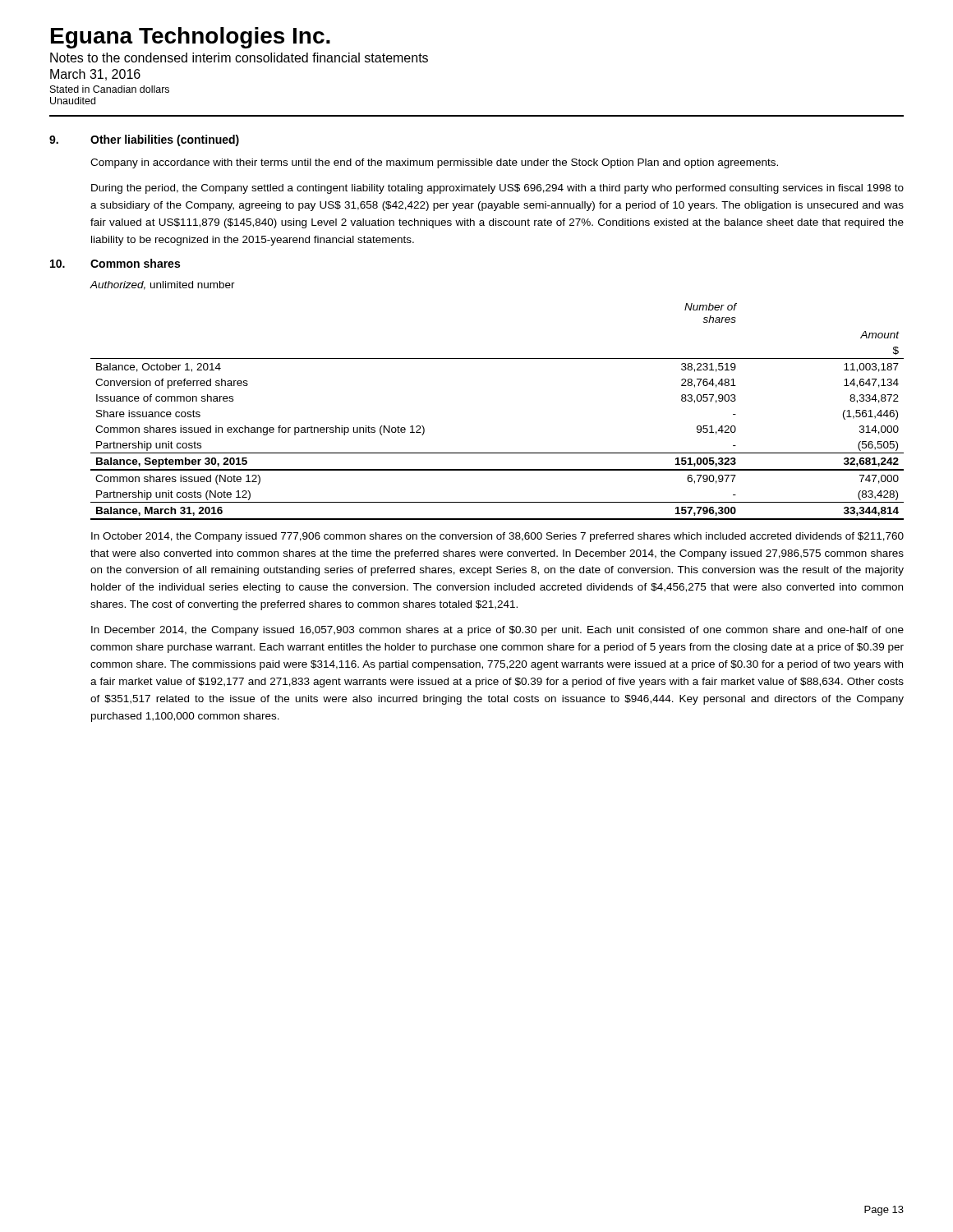Click on the passage starting "Eguana Technologies Inc."

click(191, 38)
